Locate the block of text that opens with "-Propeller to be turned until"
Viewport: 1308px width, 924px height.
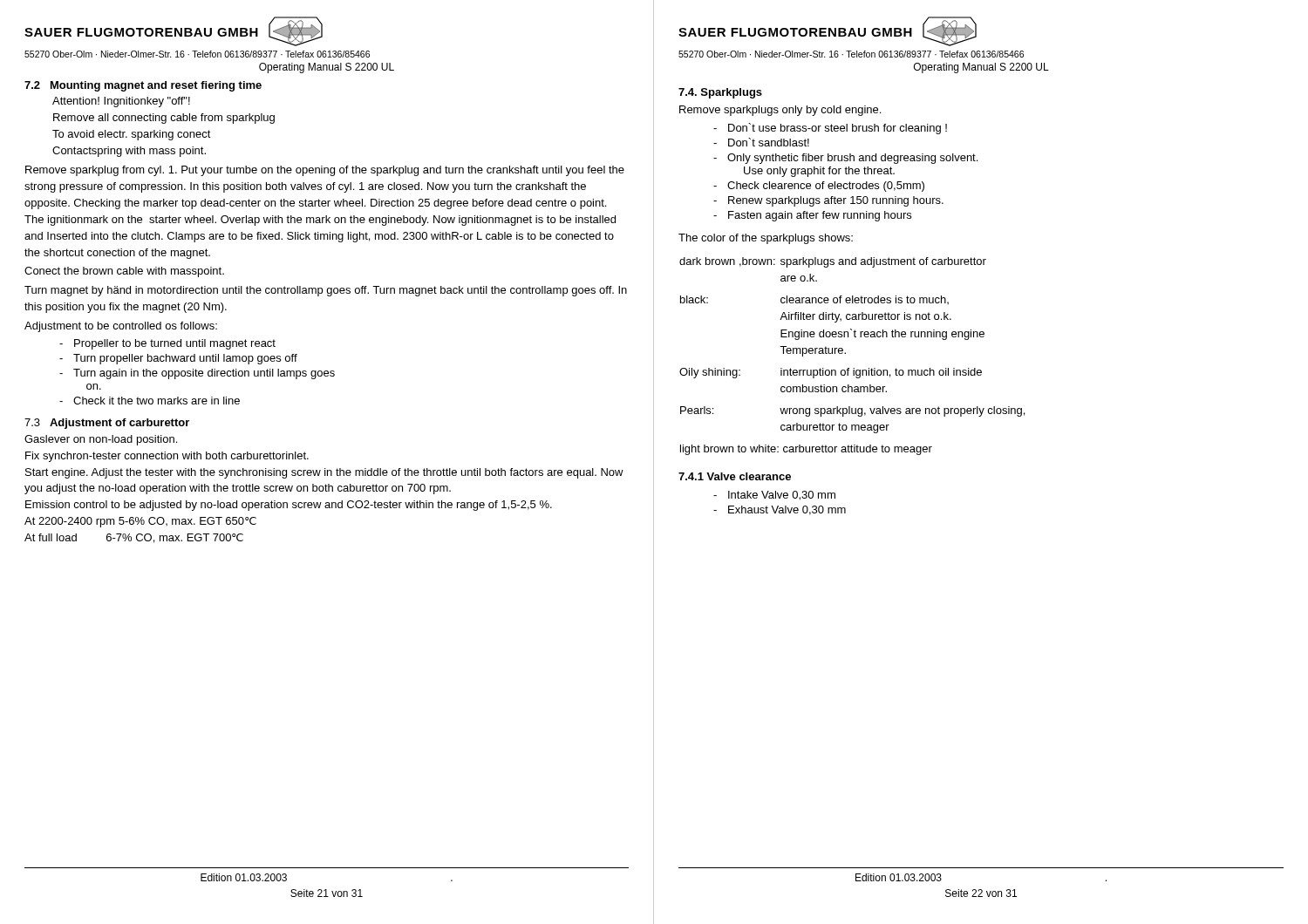pyautogui.click(x=167, y=343)
